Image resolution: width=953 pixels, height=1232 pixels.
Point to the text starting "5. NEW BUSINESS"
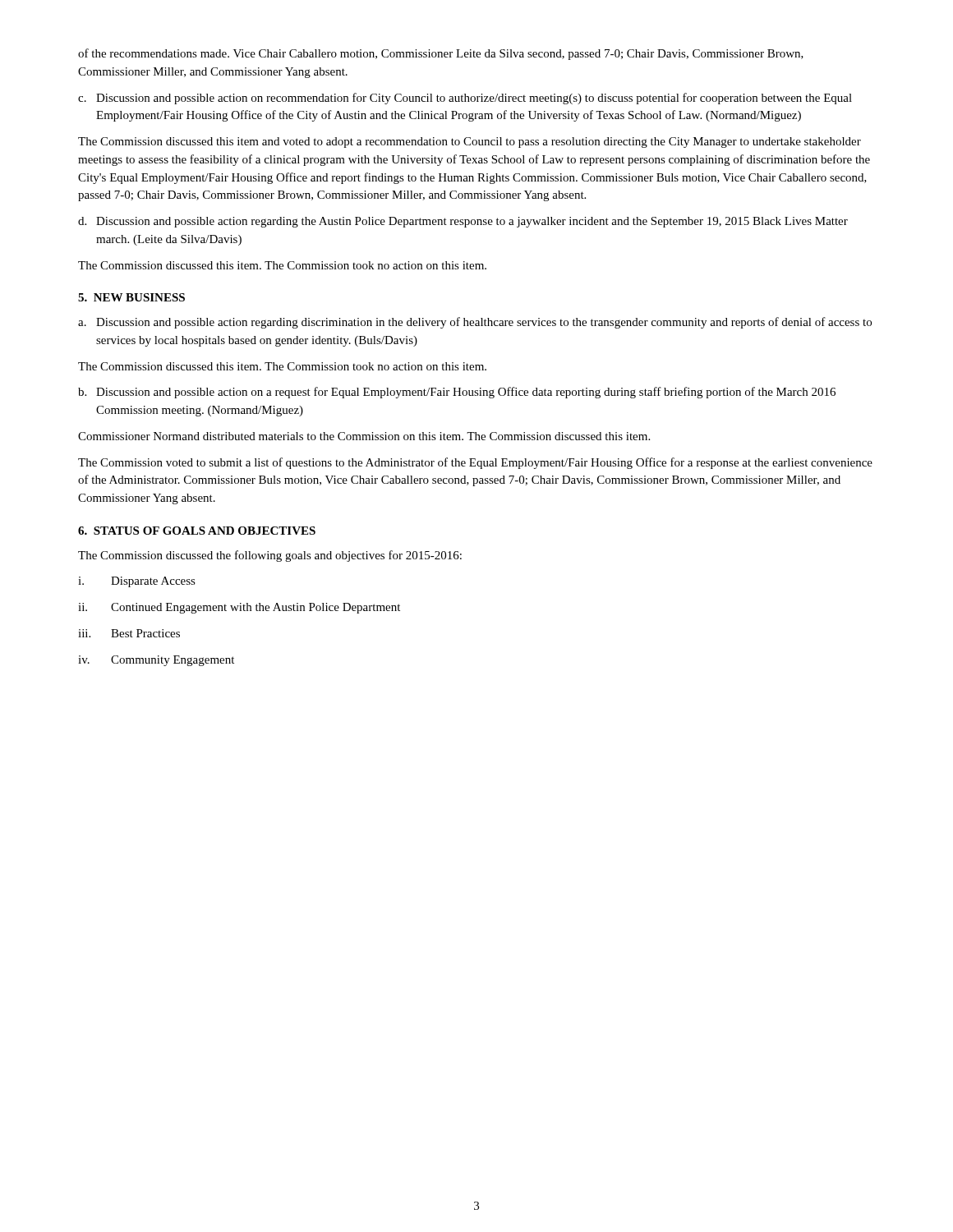[132, 298]
